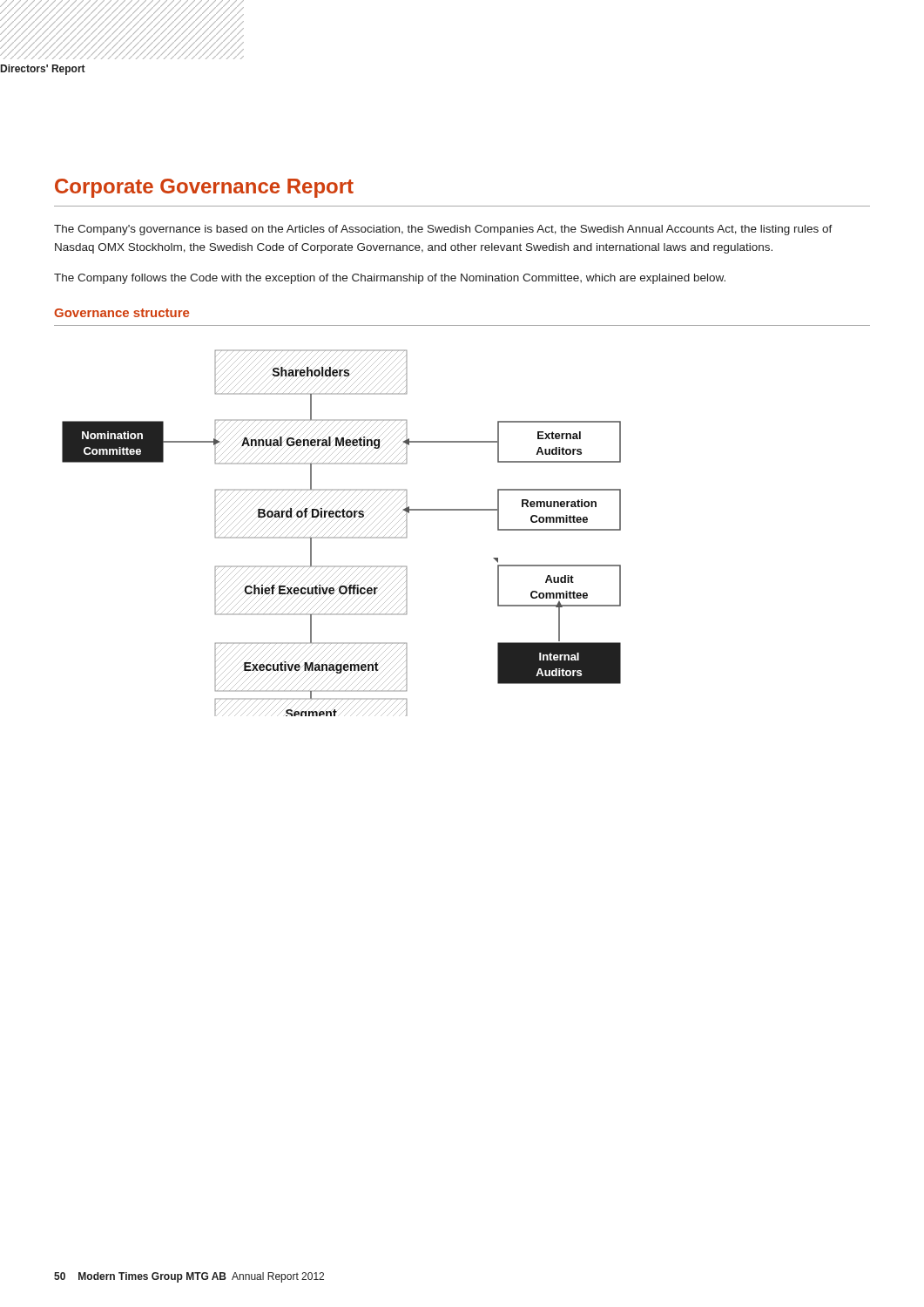The image size is (924, 1307).
Task: Select the block starting "Governance structure"
Action: (122, 312)
